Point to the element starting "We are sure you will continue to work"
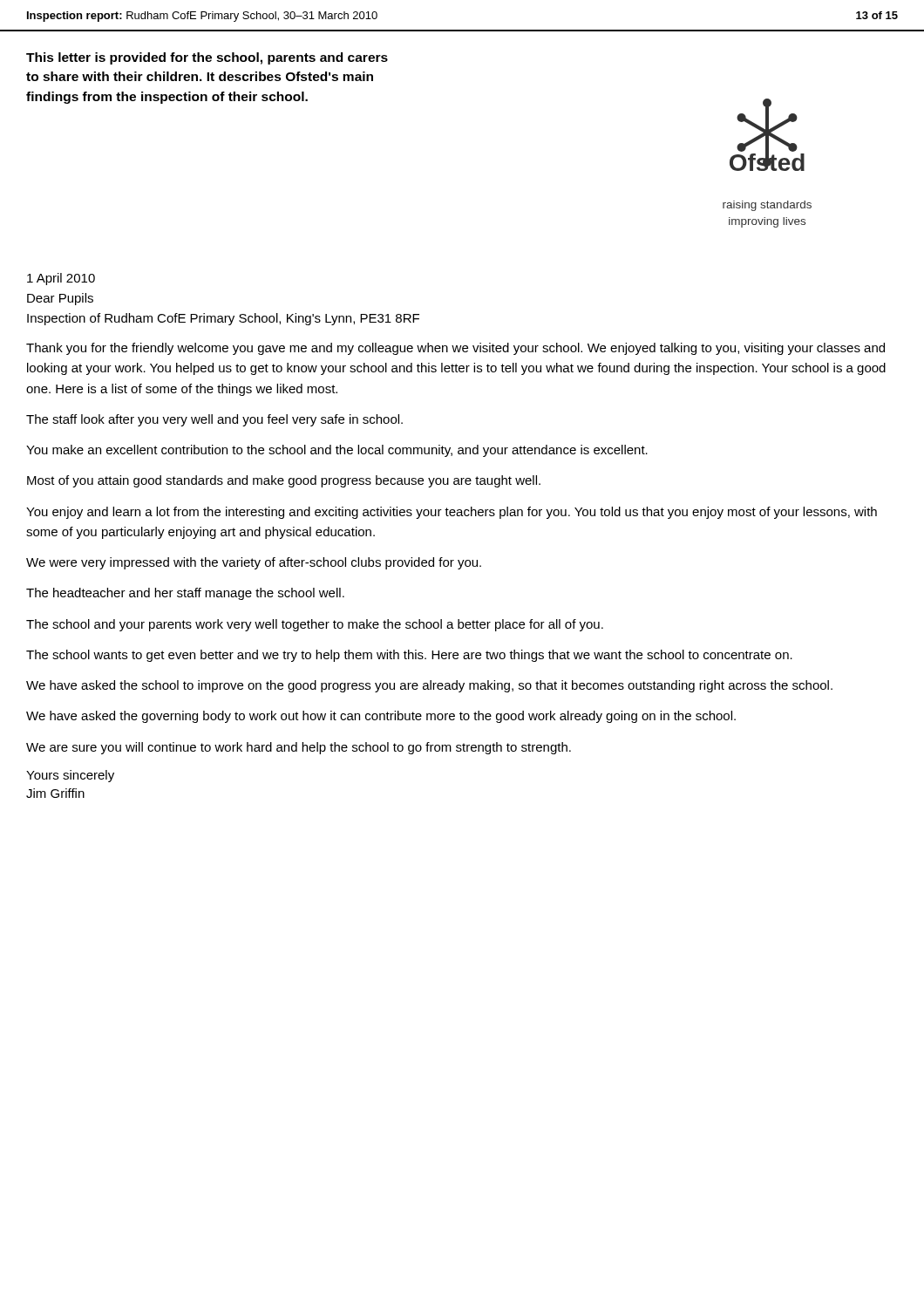Screen dimensions: 1308x924 [299, 746]
